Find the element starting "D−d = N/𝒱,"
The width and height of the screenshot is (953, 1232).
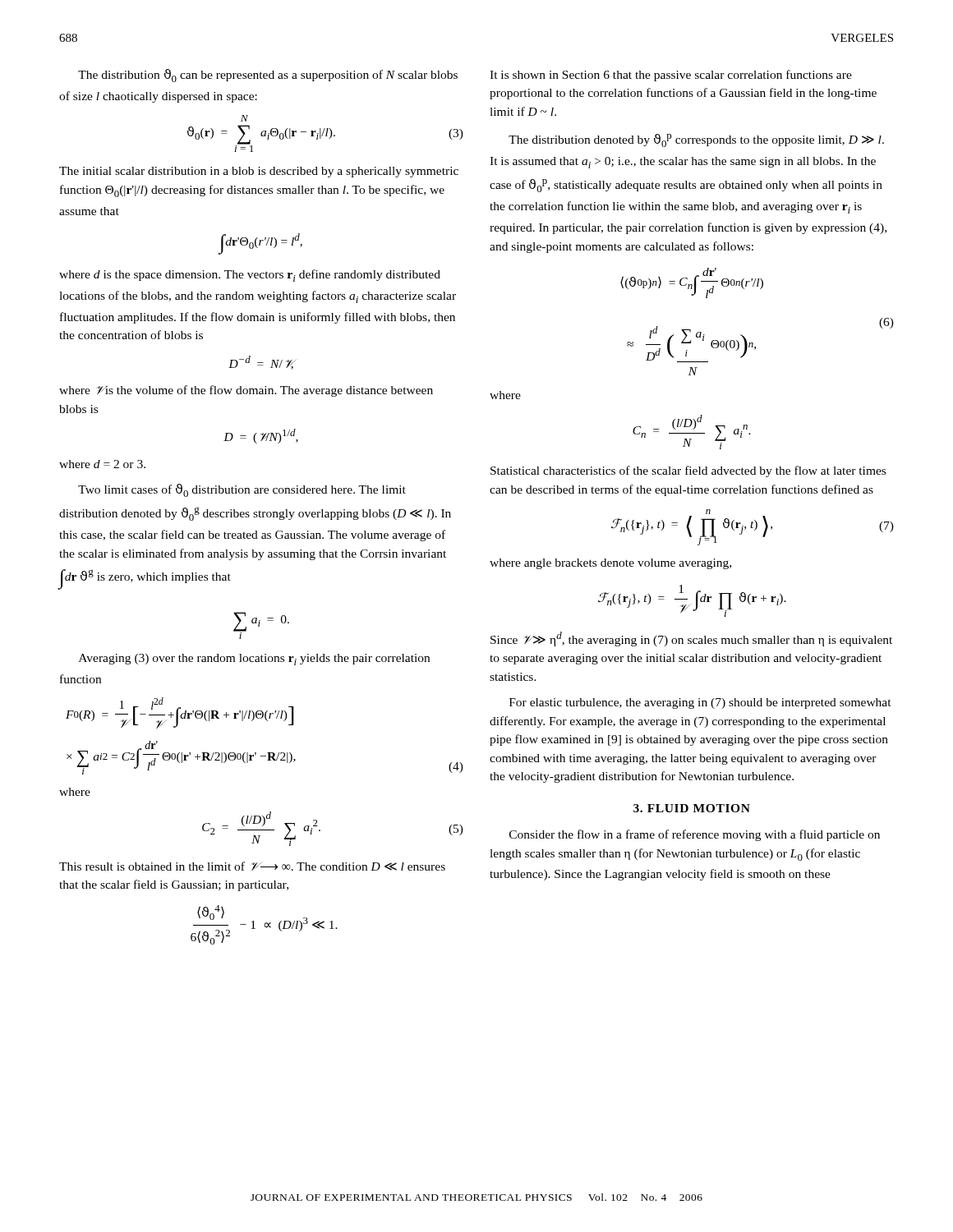click(261, 362)
